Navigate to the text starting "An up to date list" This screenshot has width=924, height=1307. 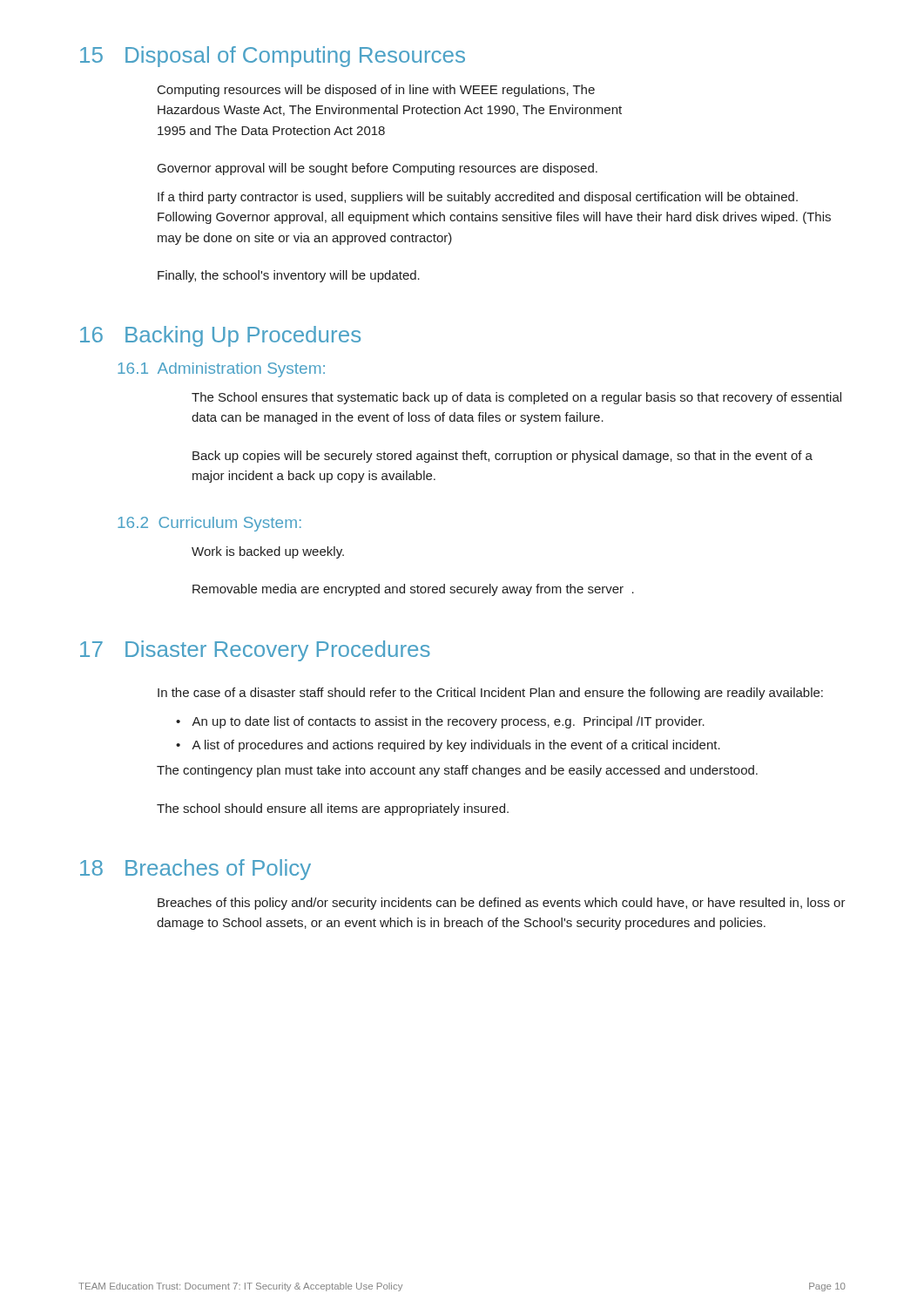pyautogui.click(x=447, y=721)
